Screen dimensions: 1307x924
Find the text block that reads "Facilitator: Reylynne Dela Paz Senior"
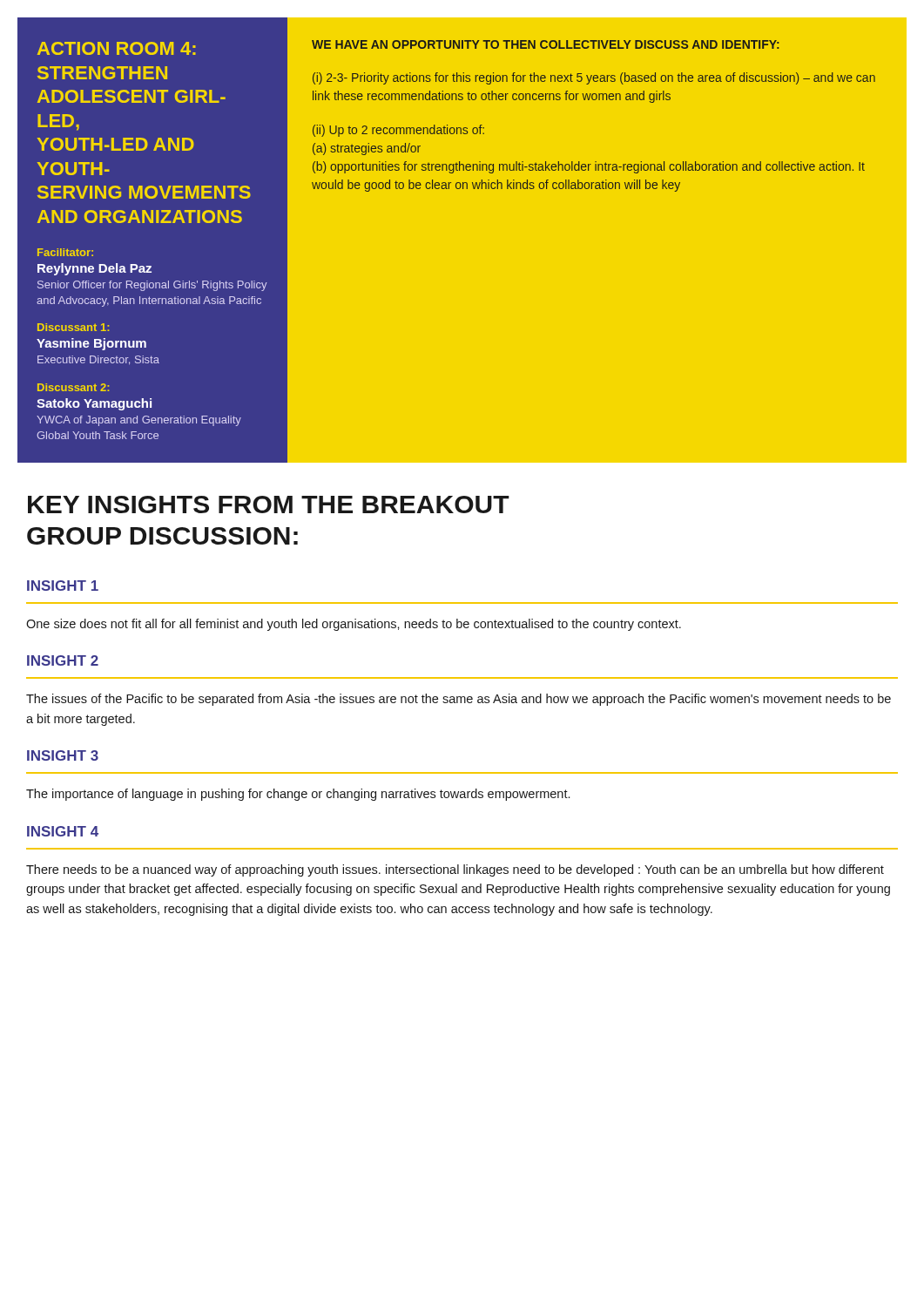(152, 277)
